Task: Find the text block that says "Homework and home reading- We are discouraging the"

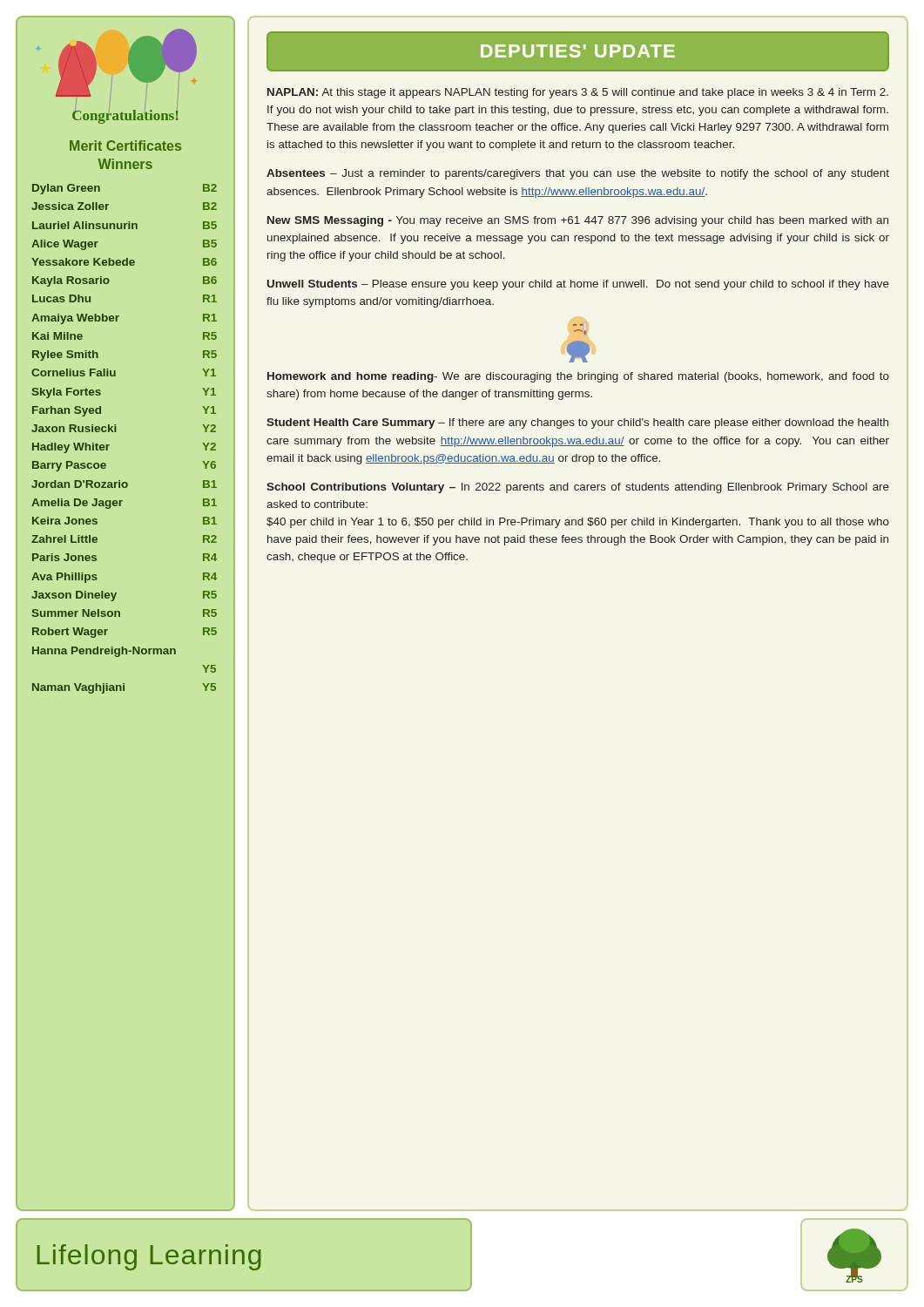Action: (578, 385)
